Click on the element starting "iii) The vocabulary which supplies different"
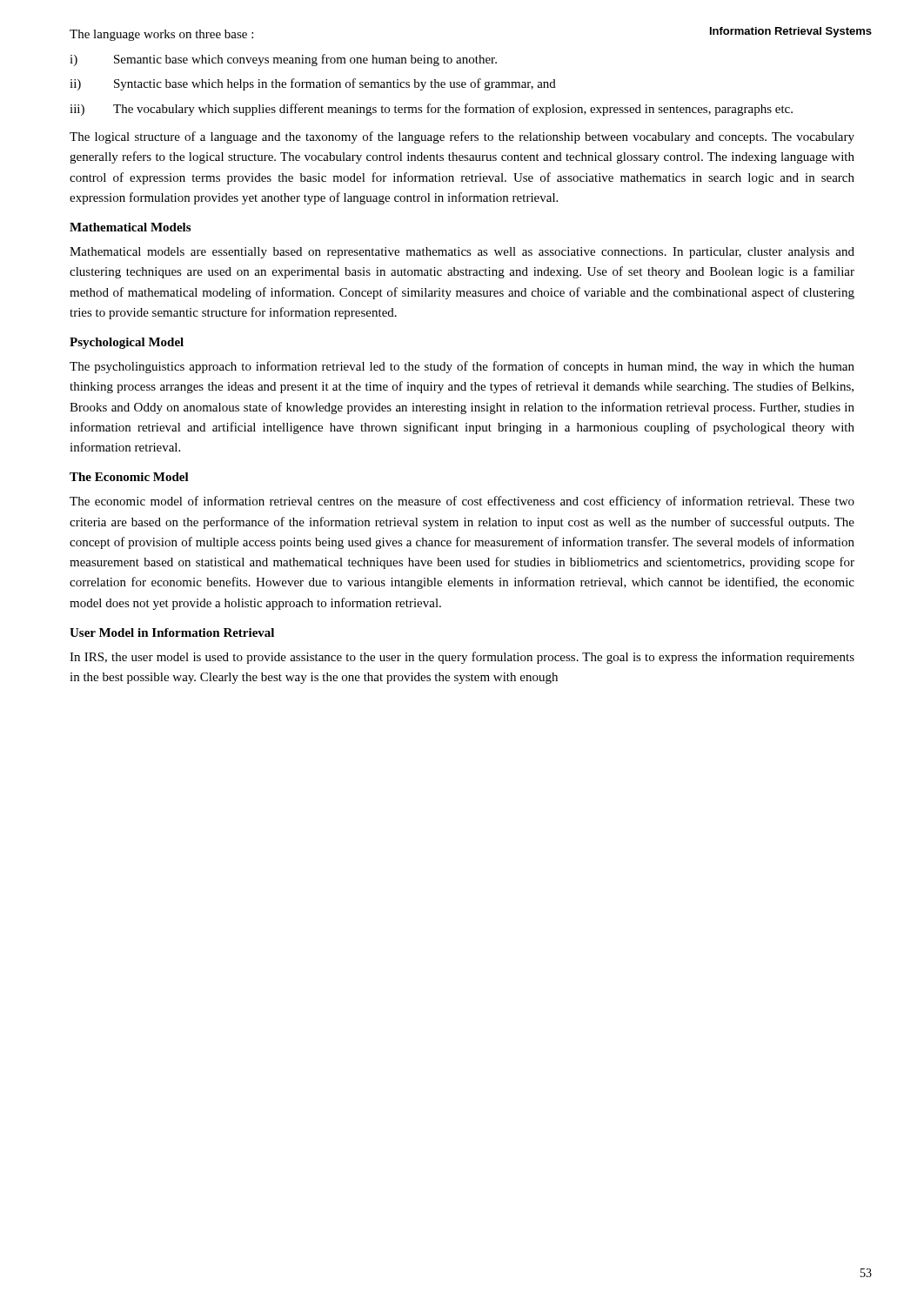The height and width of the screenshot is (1305, 924). pyautogui.click(x=462, y=109)
